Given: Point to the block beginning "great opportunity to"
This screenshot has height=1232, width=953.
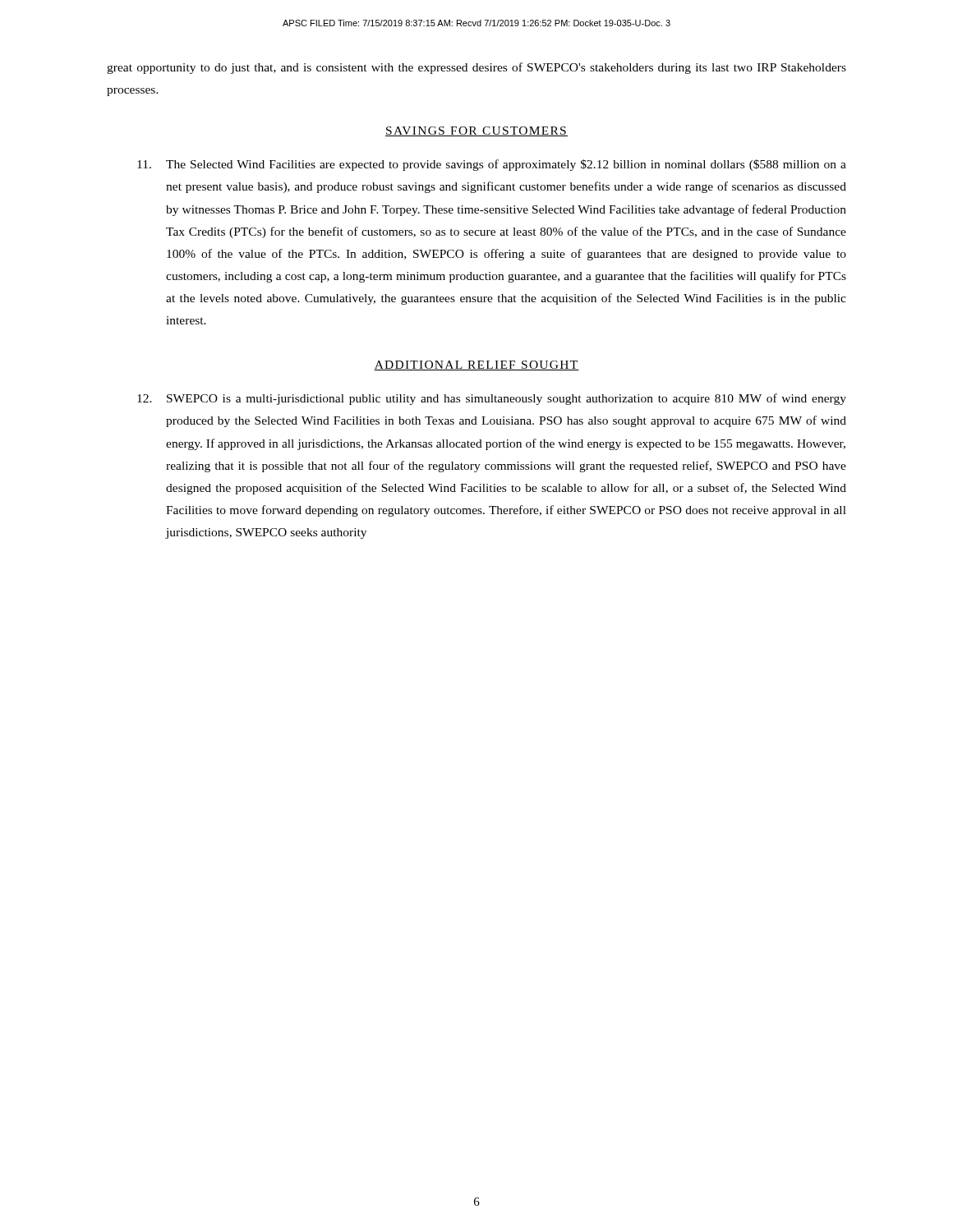Looking at the screenshot, I should pyautogui.click(x=476, y=78).
